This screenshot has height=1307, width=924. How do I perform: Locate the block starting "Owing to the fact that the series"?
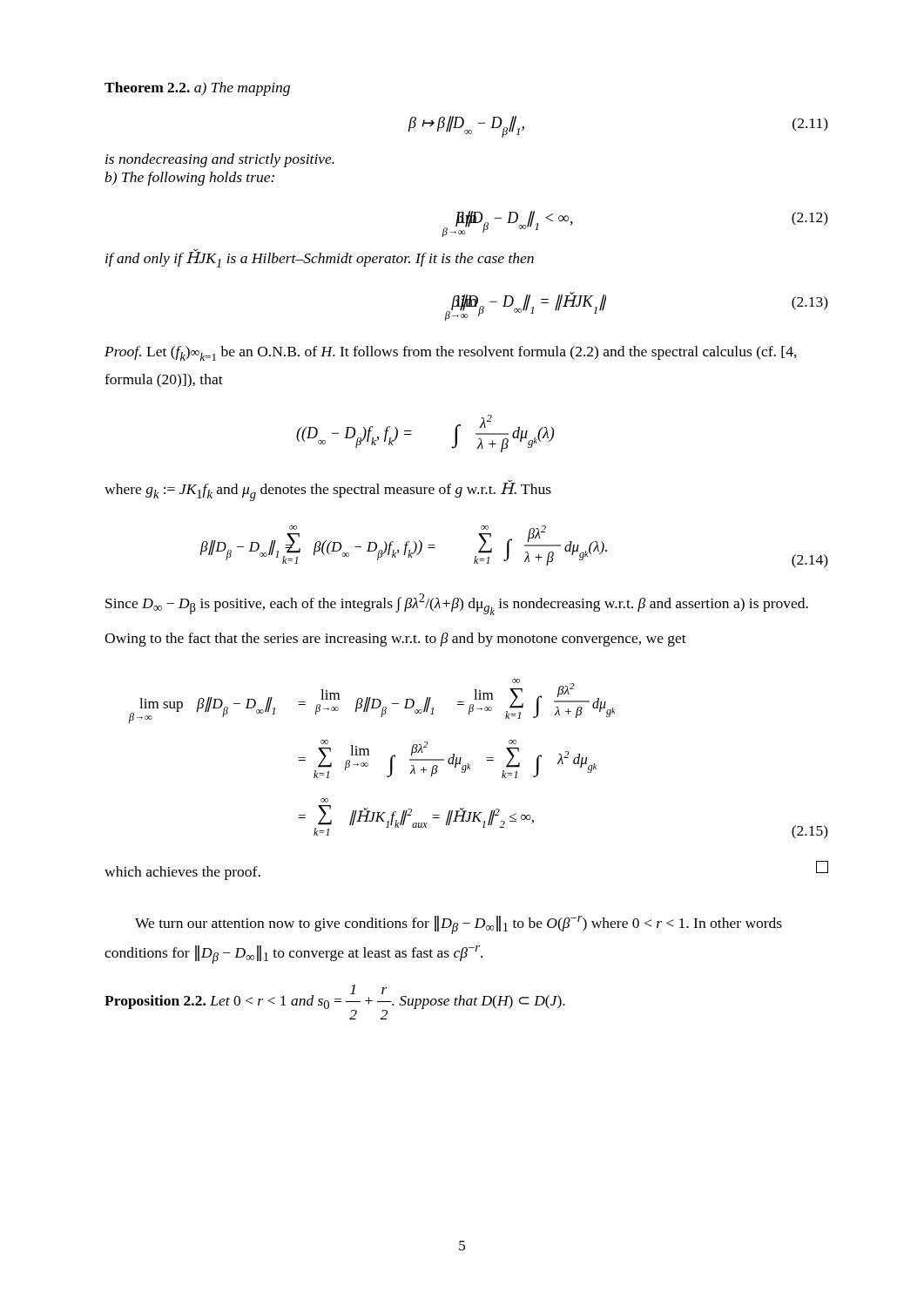coord(395,638)
